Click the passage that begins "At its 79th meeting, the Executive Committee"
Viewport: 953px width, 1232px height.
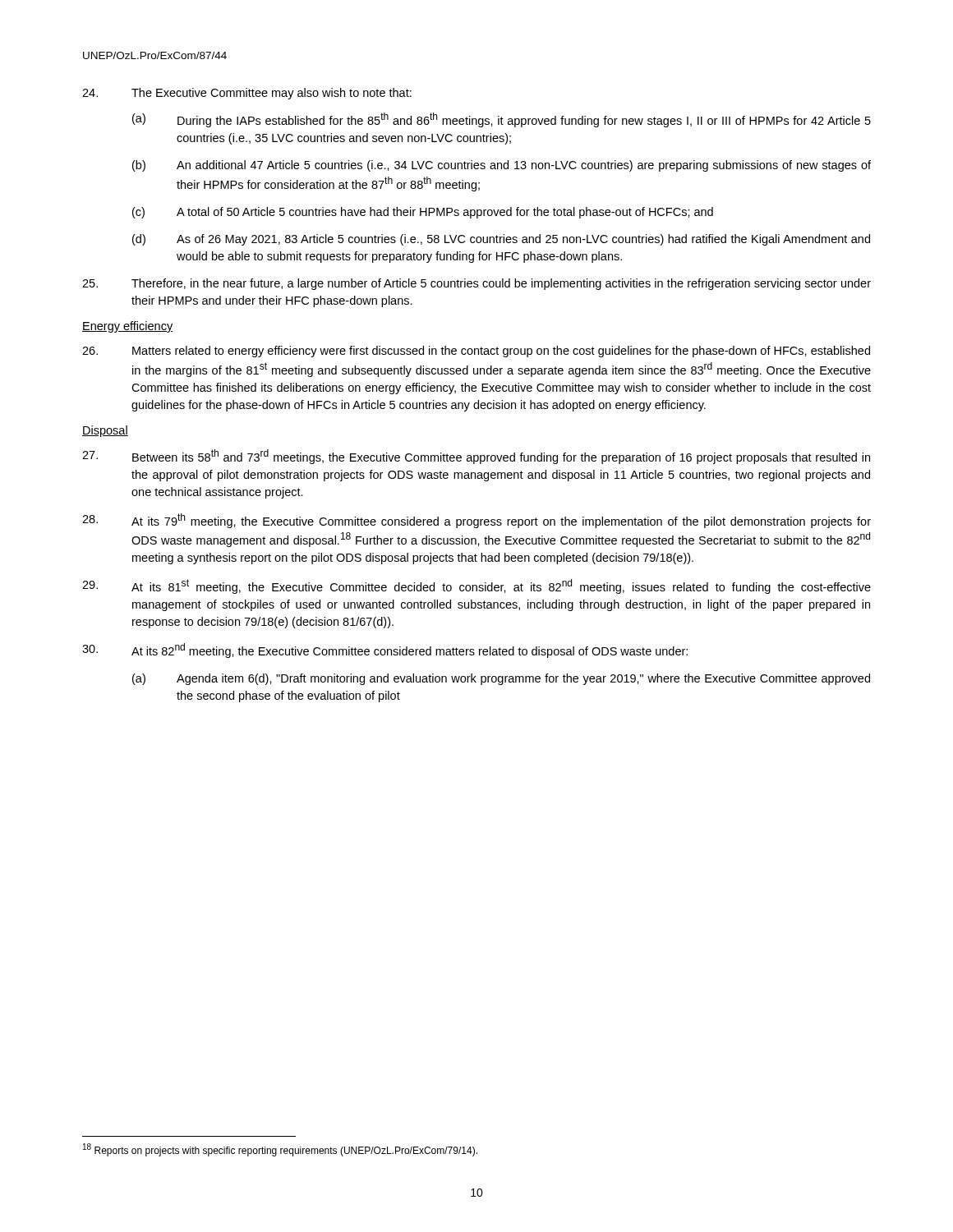click(x=476, y=539)
